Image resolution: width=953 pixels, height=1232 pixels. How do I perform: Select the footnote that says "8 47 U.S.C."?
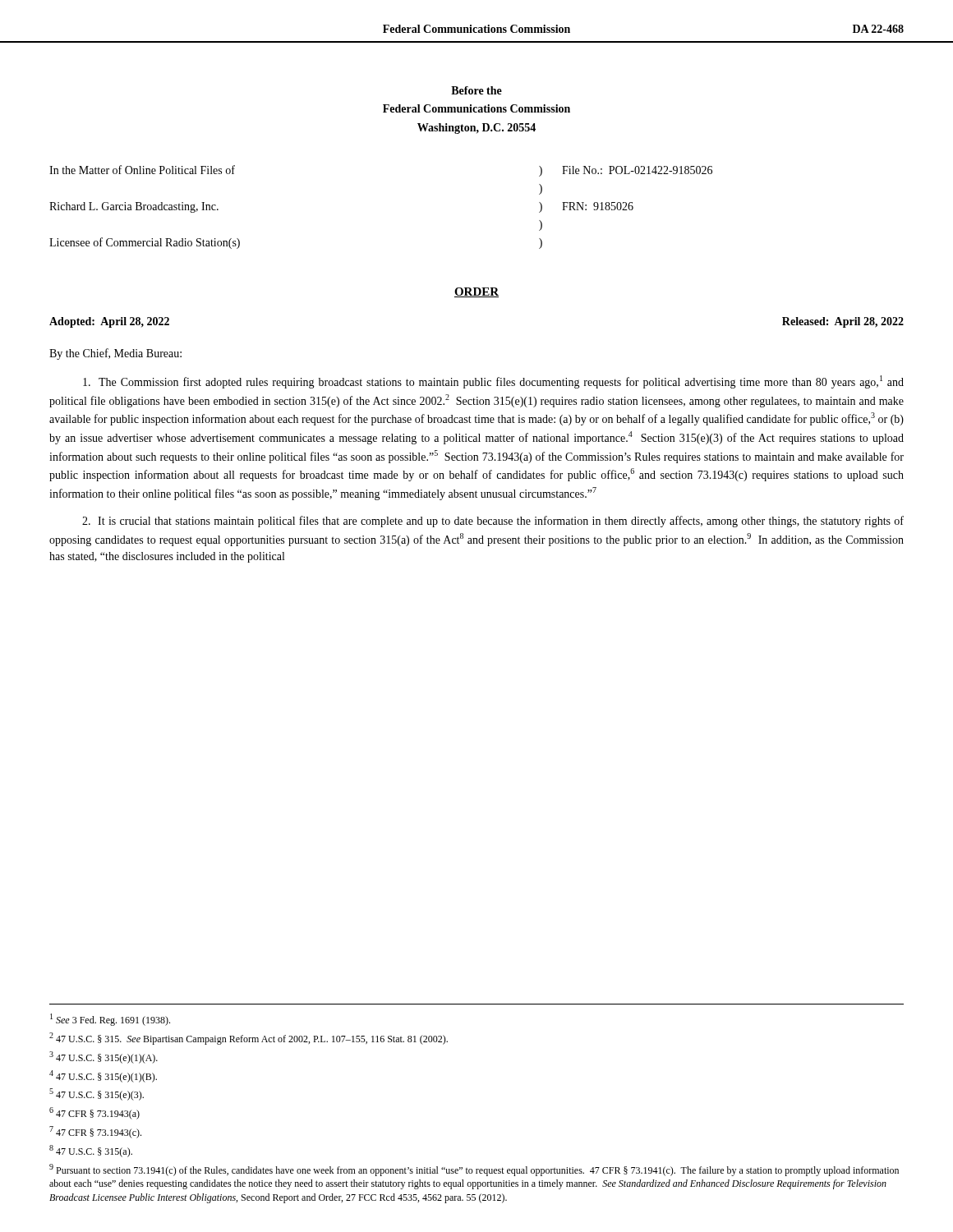[x=91, y=1150]
